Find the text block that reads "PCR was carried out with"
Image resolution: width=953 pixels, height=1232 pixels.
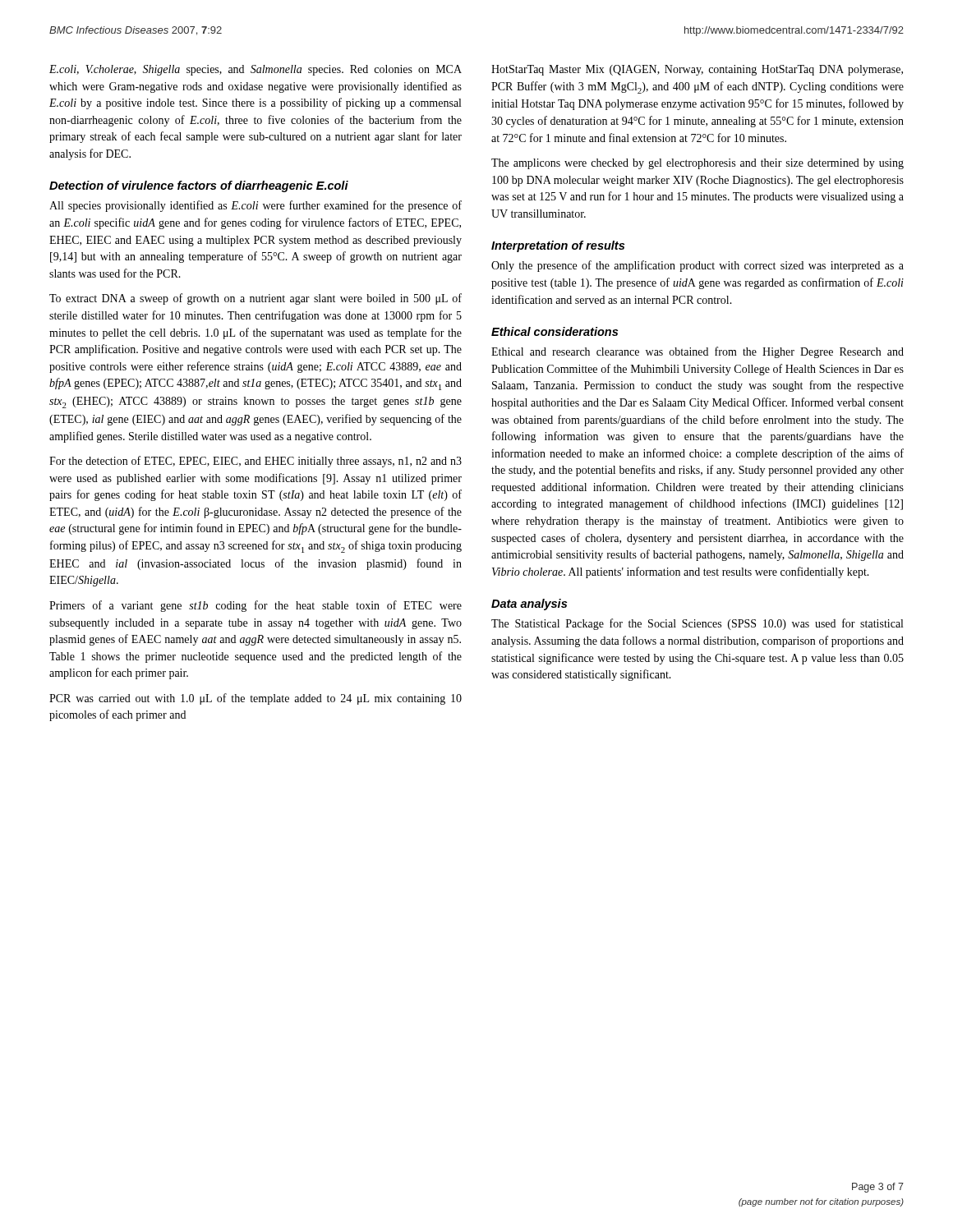pos(255,707)
